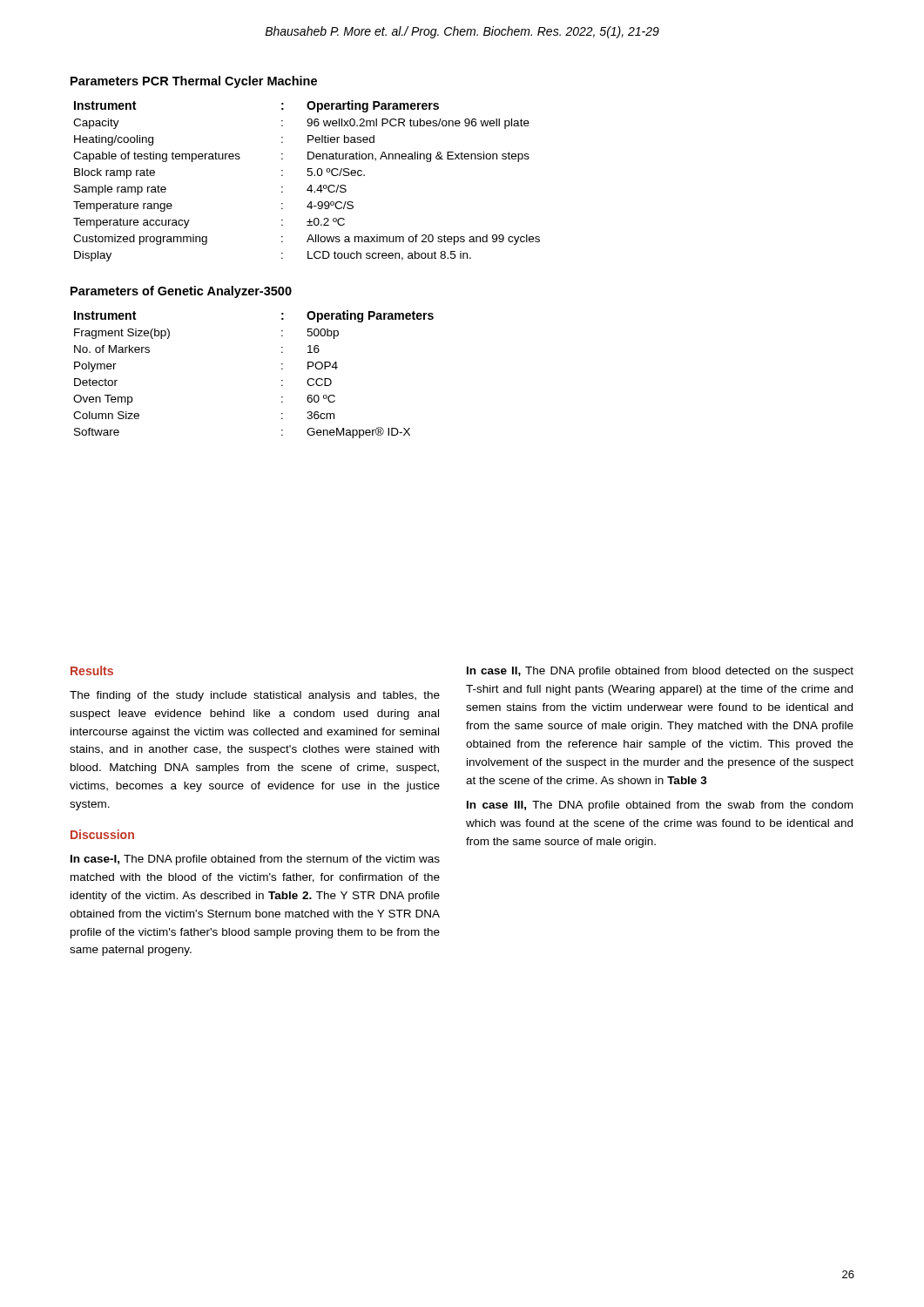Click on the table containing "Oven Temp"
Image resolution: width=924 pixels, height=1307 pixels.
coord(462,373)
